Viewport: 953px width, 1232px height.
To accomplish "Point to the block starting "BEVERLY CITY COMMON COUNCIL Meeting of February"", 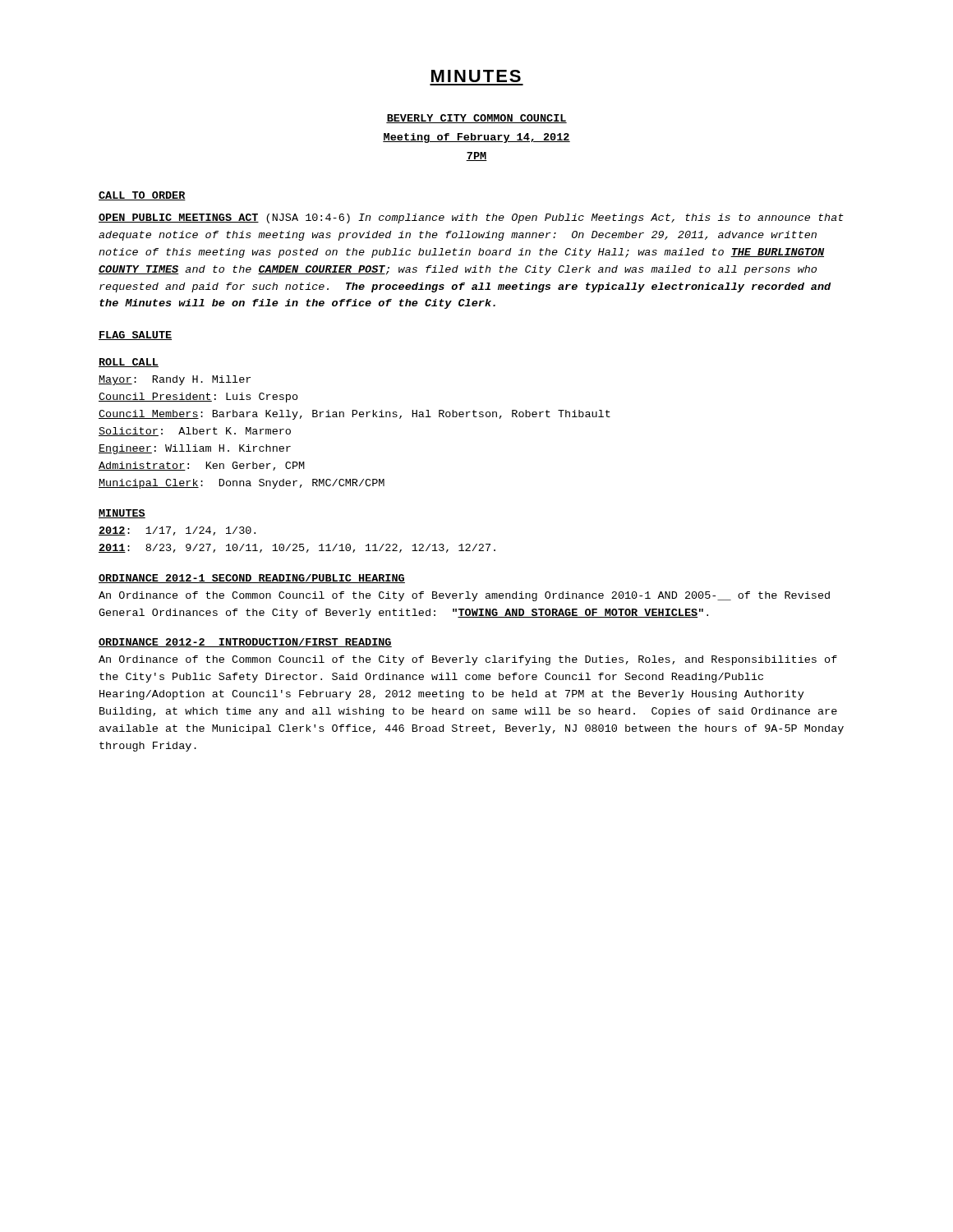I will (476, 137).
